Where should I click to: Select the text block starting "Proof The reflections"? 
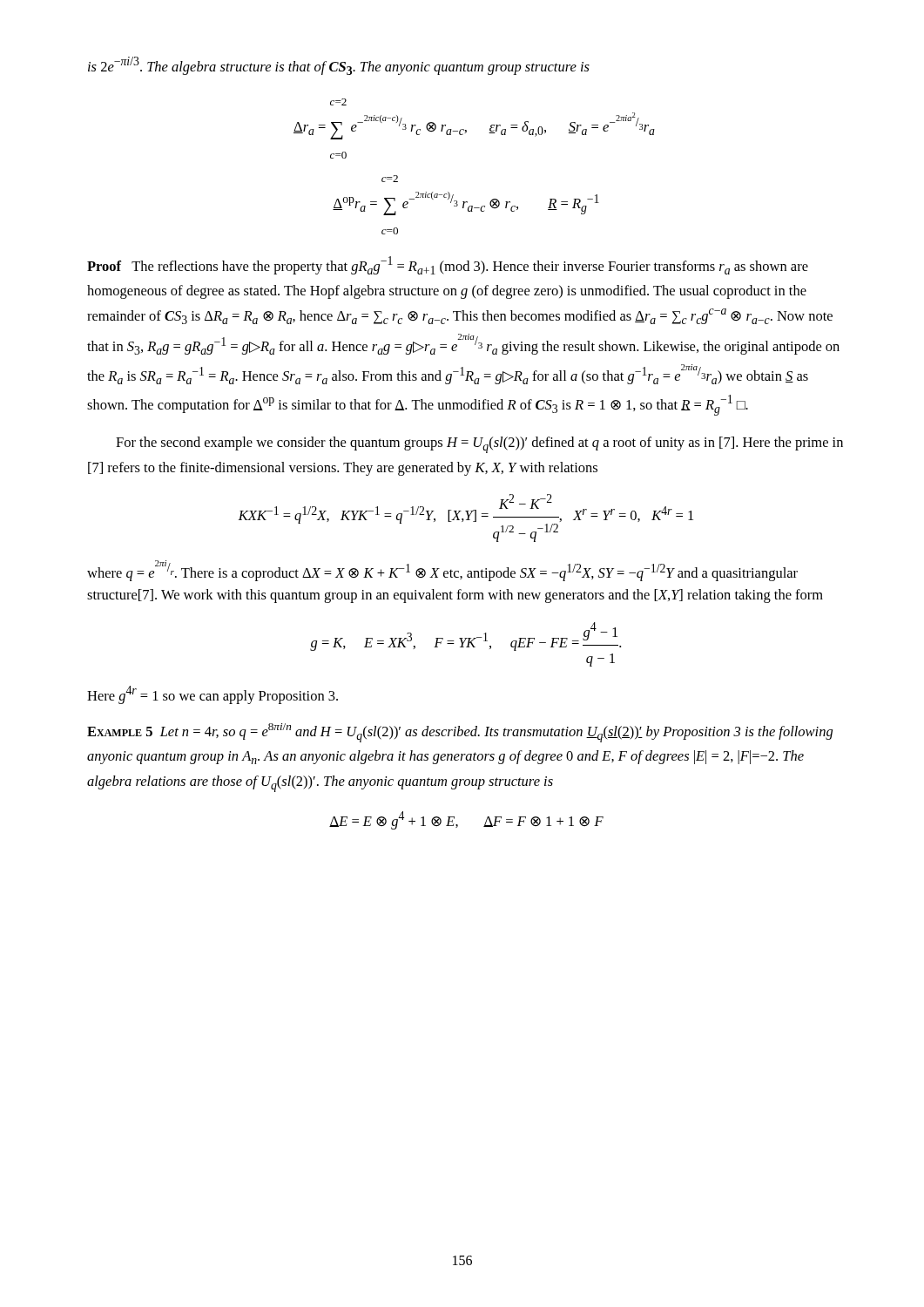(x=463, y=335)
